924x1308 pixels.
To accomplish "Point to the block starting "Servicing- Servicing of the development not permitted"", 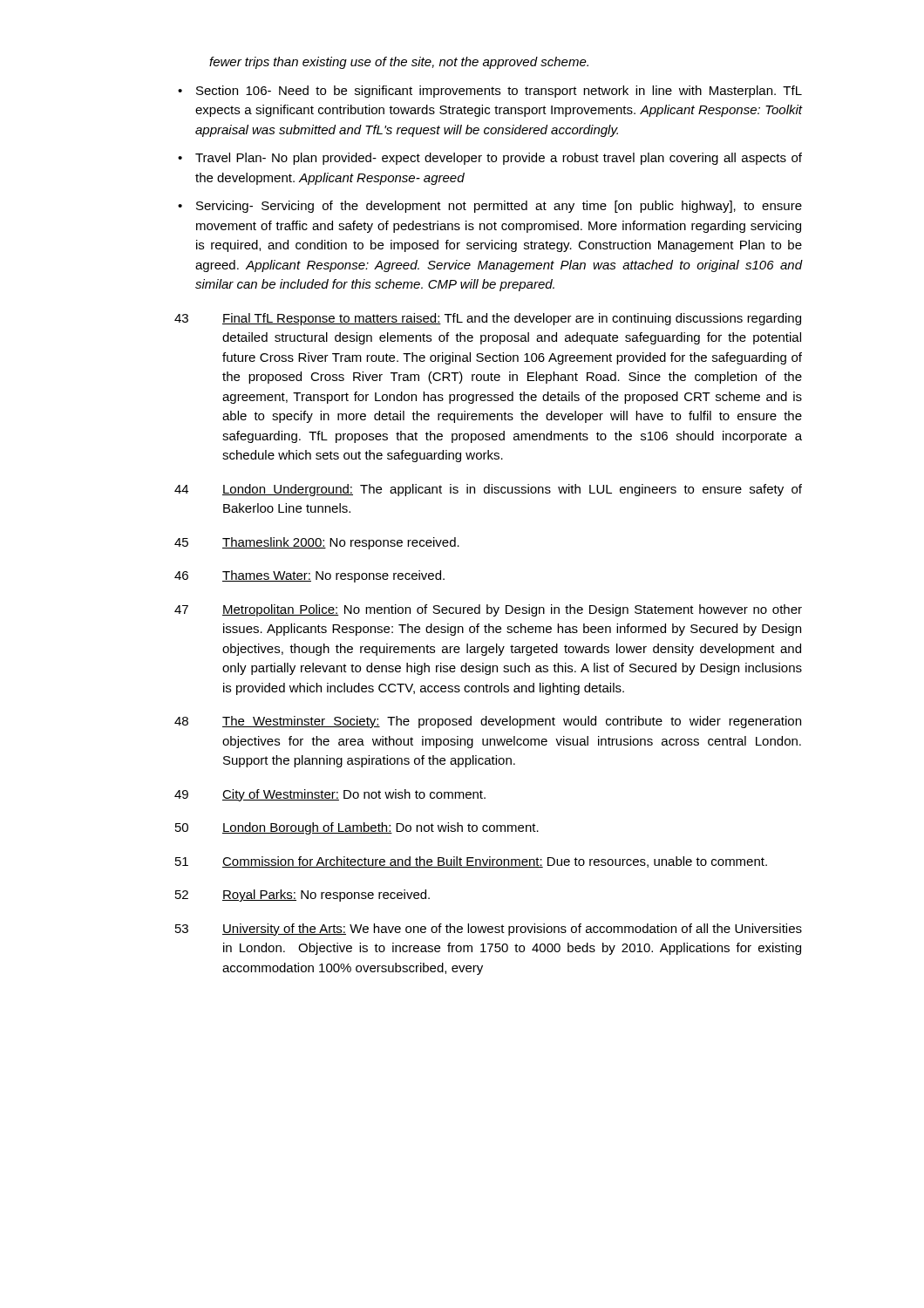I will point(499,245).
